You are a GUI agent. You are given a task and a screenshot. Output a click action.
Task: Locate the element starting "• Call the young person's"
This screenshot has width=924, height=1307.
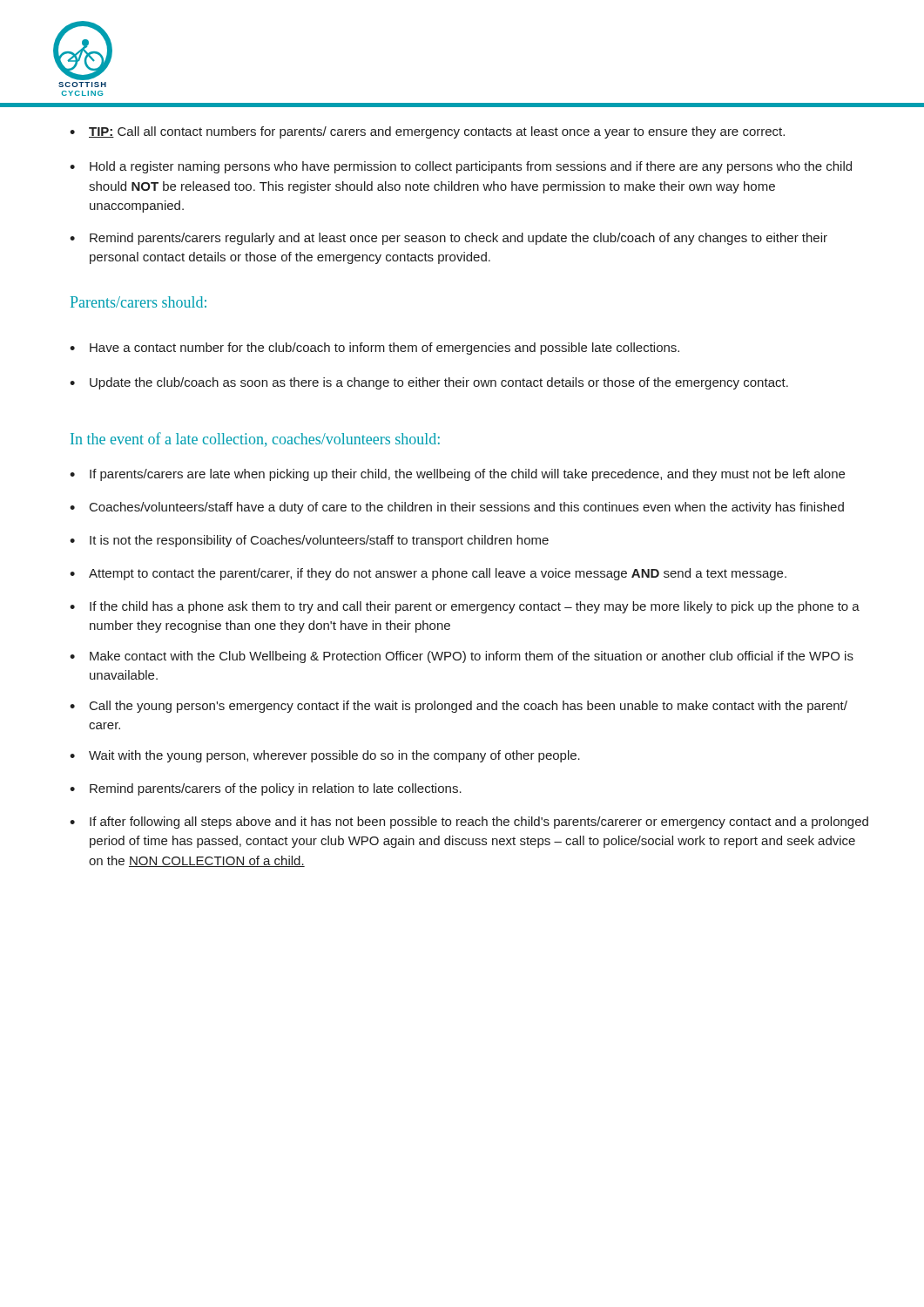(x=471, y=715)
